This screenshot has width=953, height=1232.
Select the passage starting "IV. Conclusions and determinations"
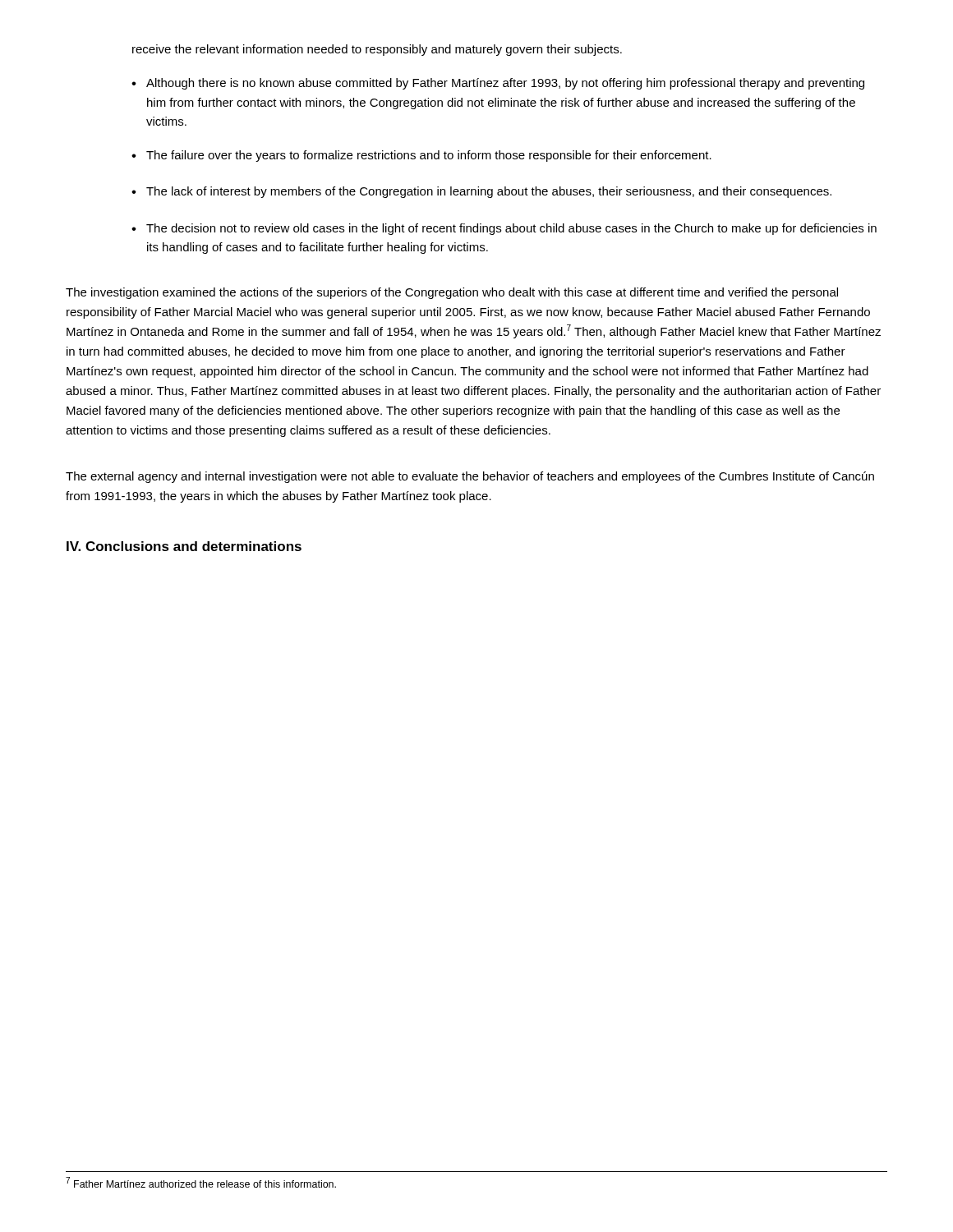[184, 547]
